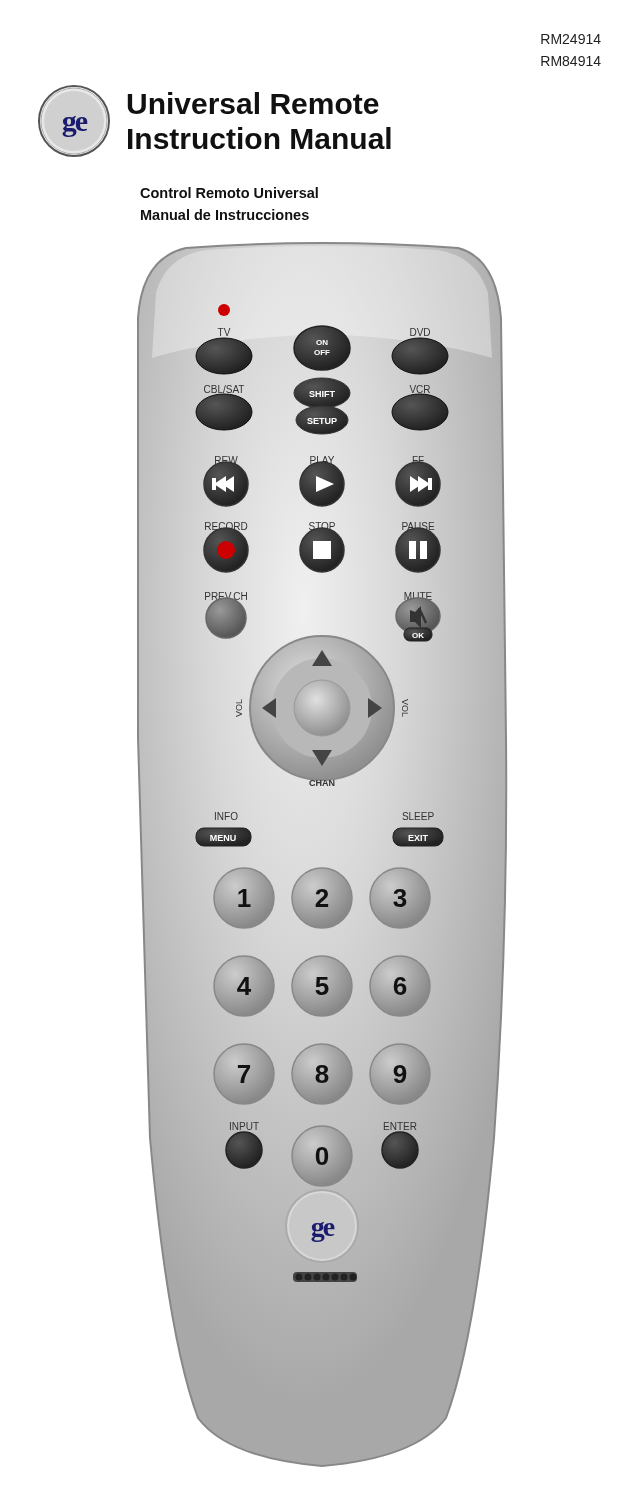Click on the block starting "Control Remoto UniversalManual de Instrucciones"

pos(229,204)
